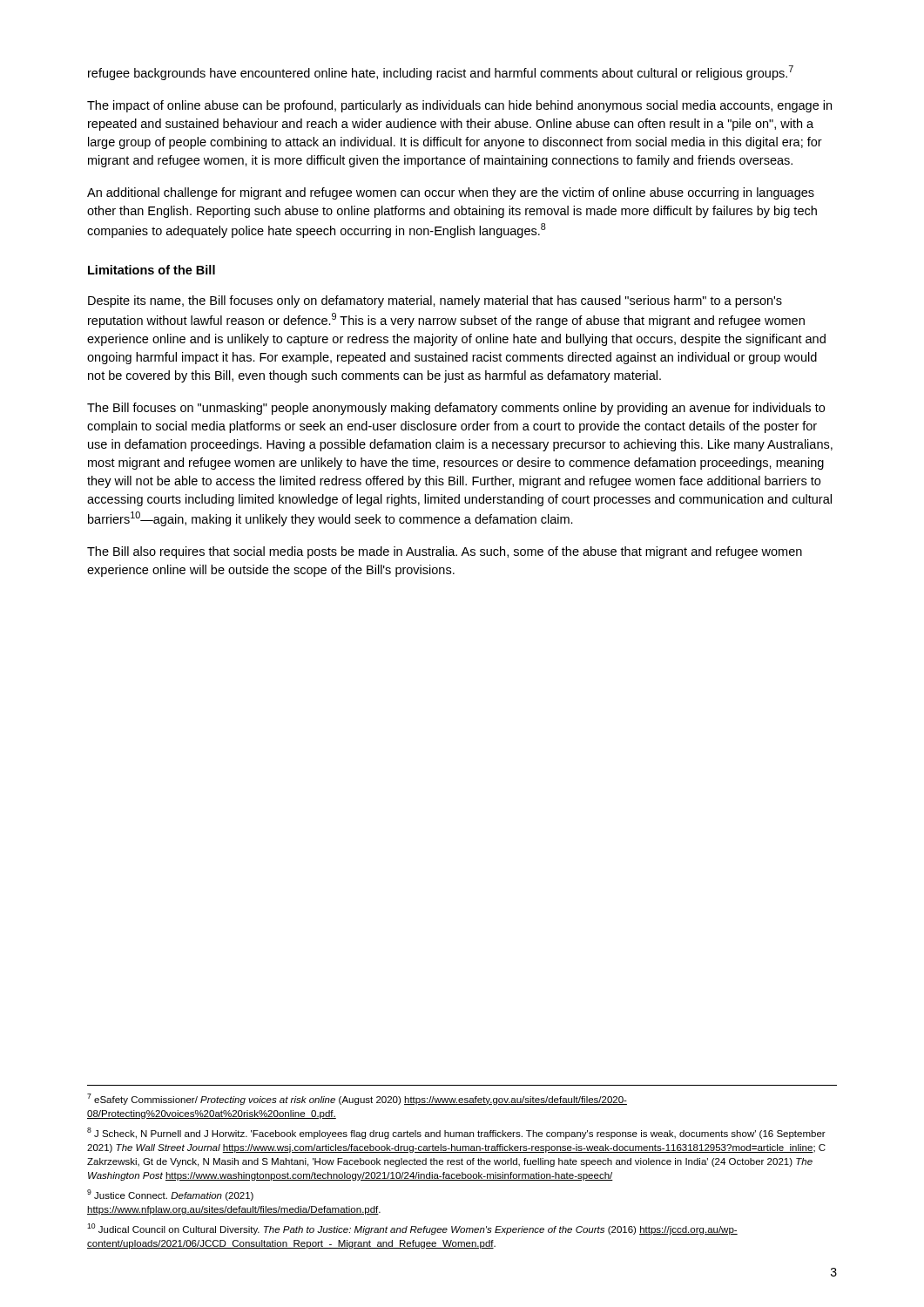
Task: Select the element starting "The Bill also requires that social"
Action: point(445,560)
